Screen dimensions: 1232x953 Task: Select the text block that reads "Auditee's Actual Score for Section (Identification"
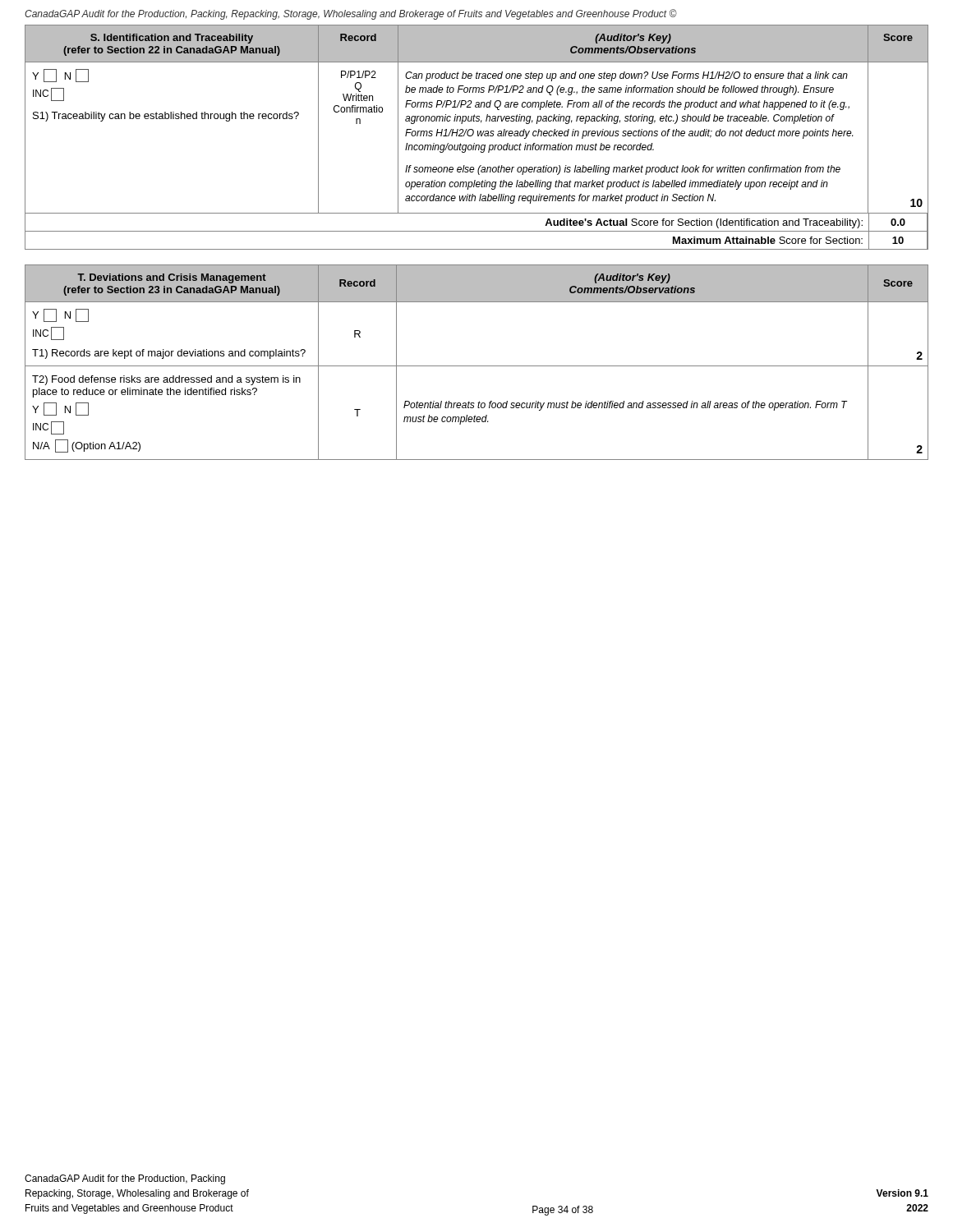(x=476, y=231)
